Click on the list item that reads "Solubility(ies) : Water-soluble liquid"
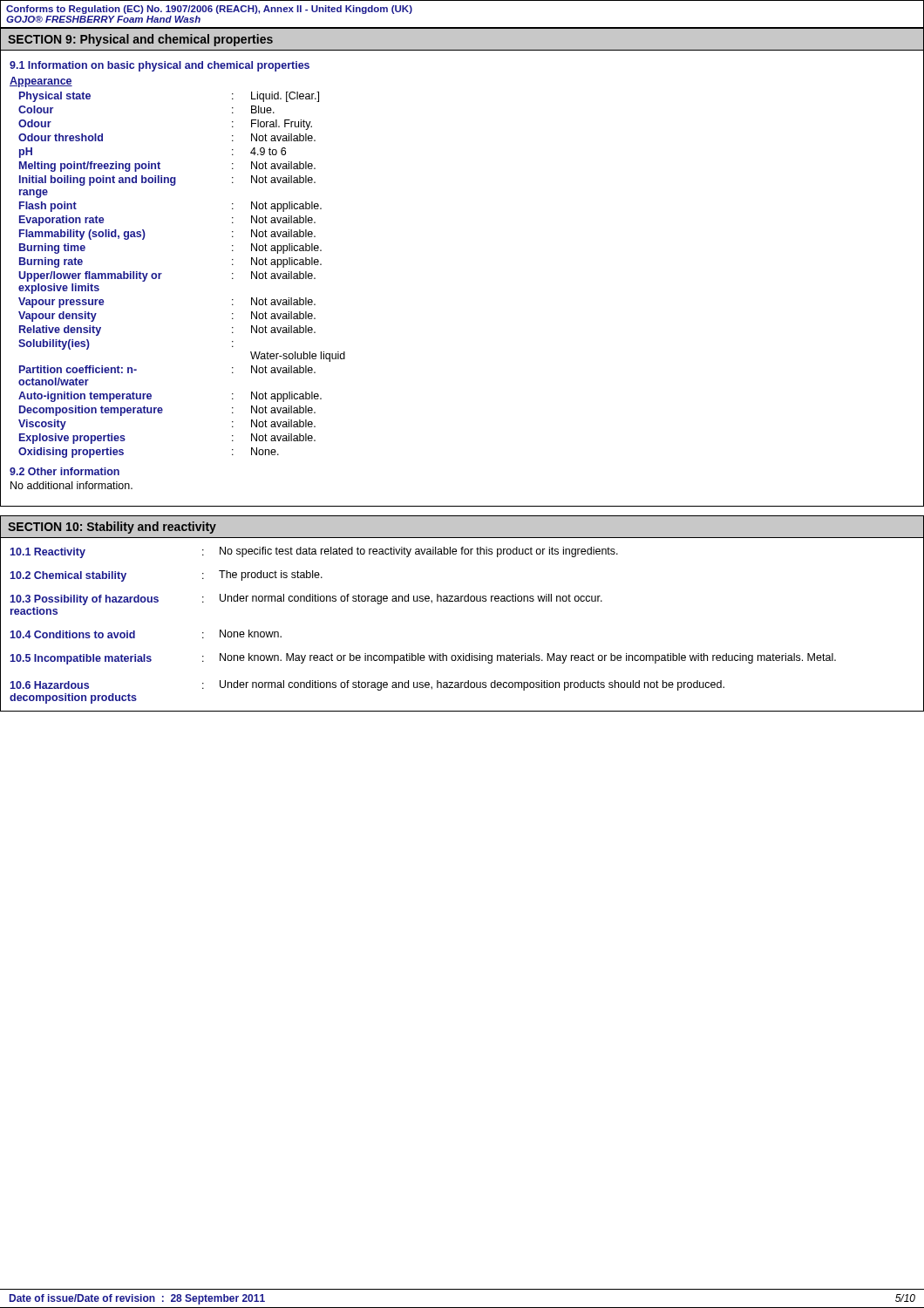924x1308 pixels. point(53,344)
